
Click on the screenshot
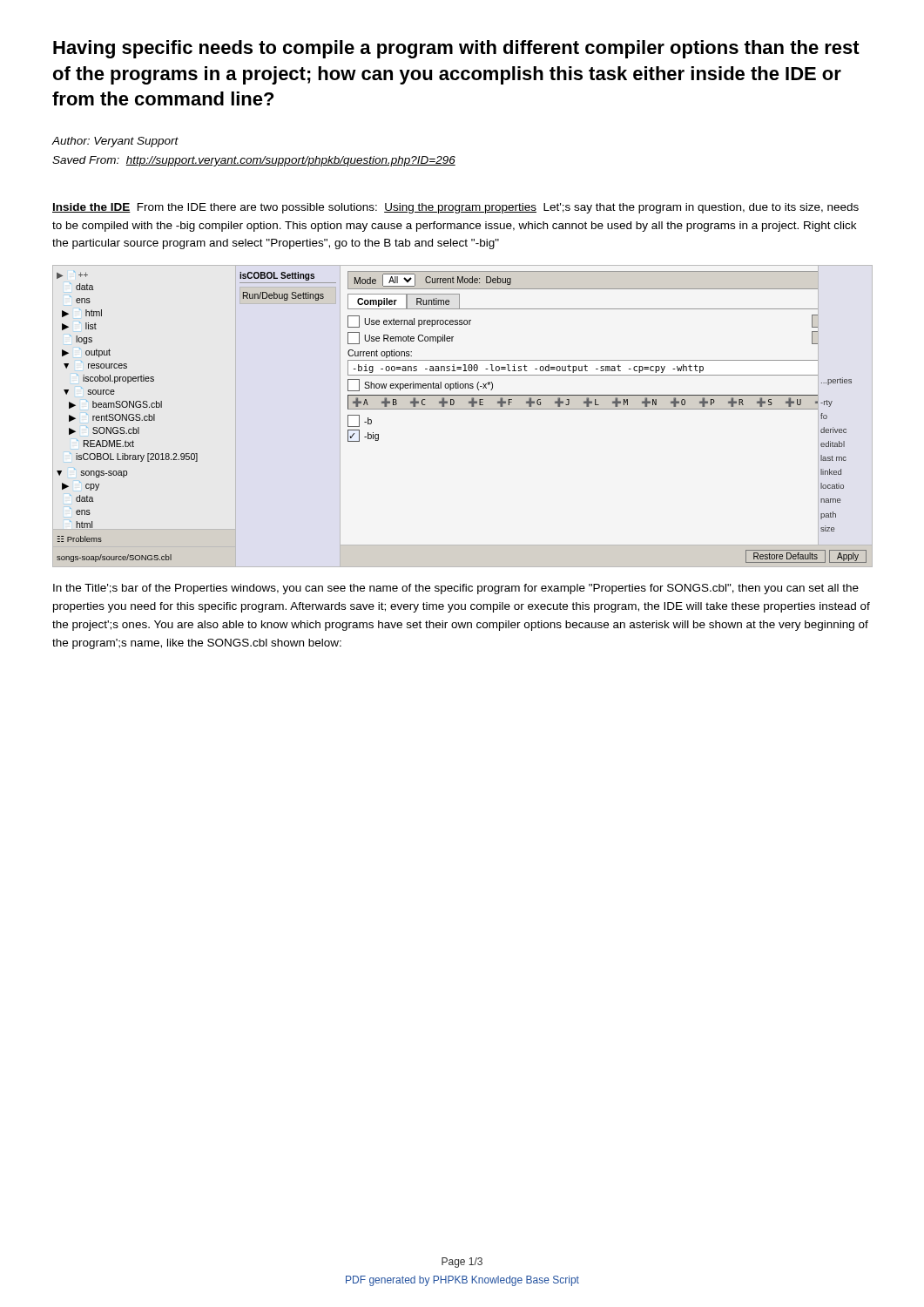pos(462,416)
